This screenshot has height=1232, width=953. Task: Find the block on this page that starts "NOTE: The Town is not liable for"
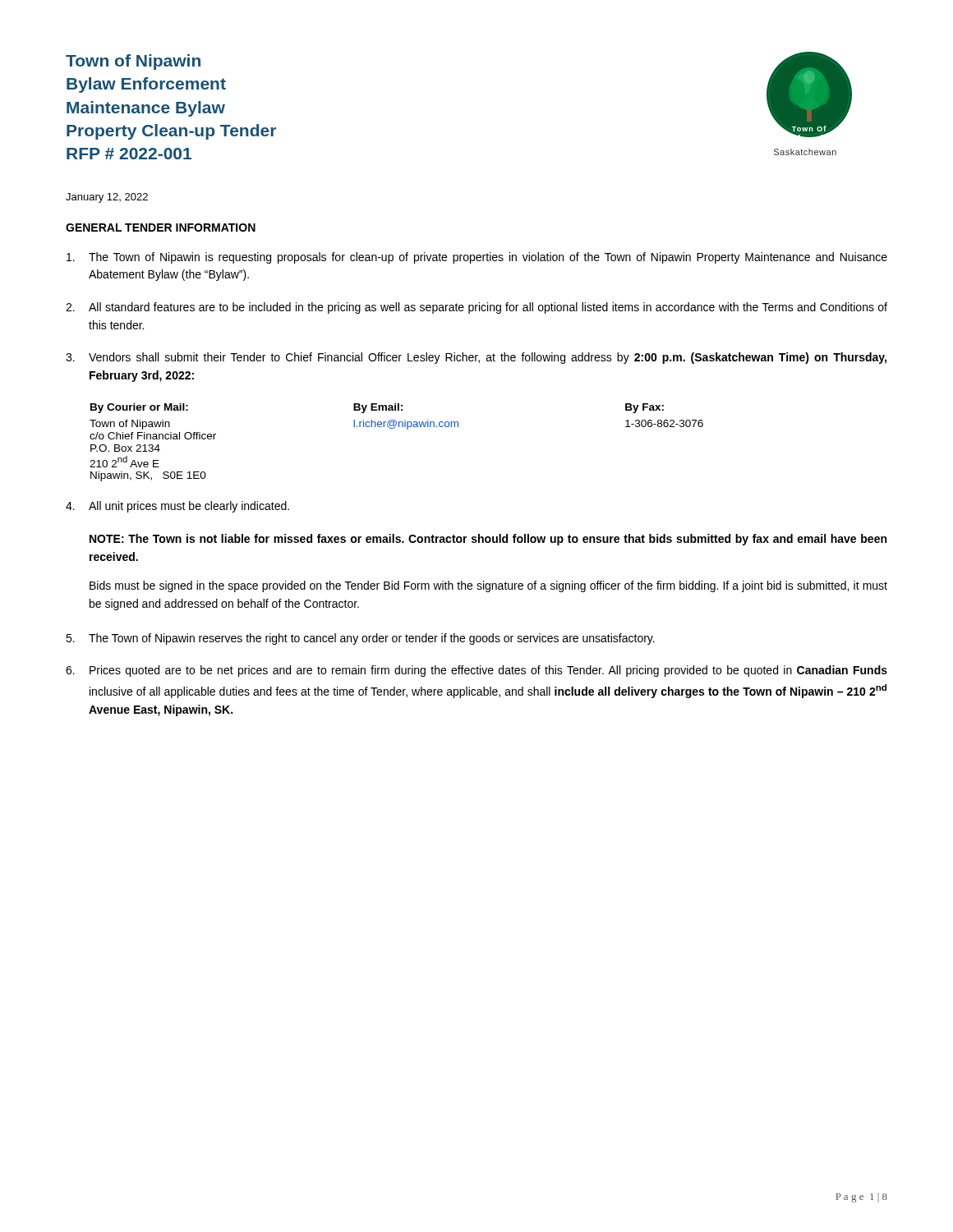tap(488, 548)
